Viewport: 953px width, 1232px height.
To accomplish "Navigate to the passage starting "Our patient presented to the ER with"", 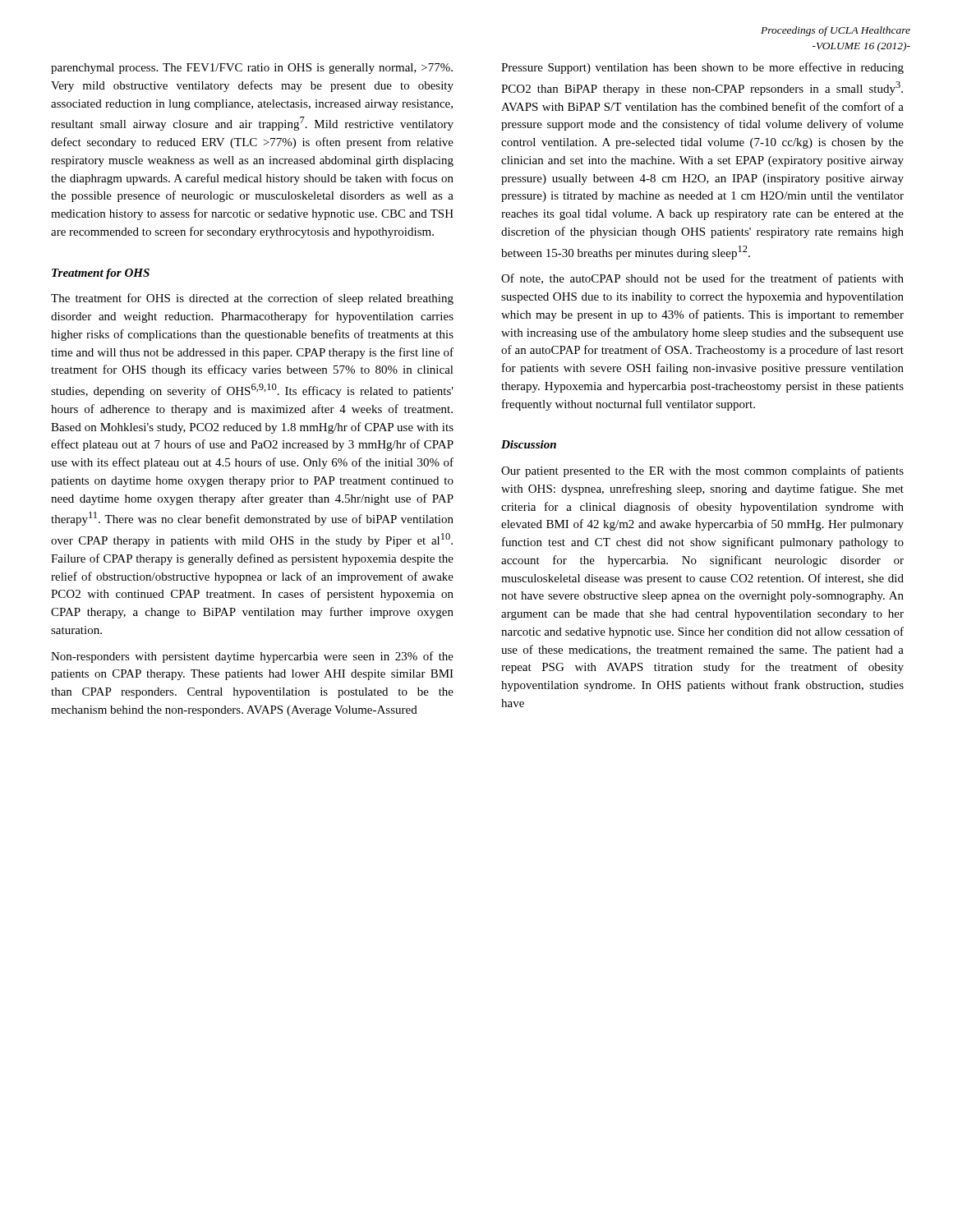I will [x=702, y=587].
